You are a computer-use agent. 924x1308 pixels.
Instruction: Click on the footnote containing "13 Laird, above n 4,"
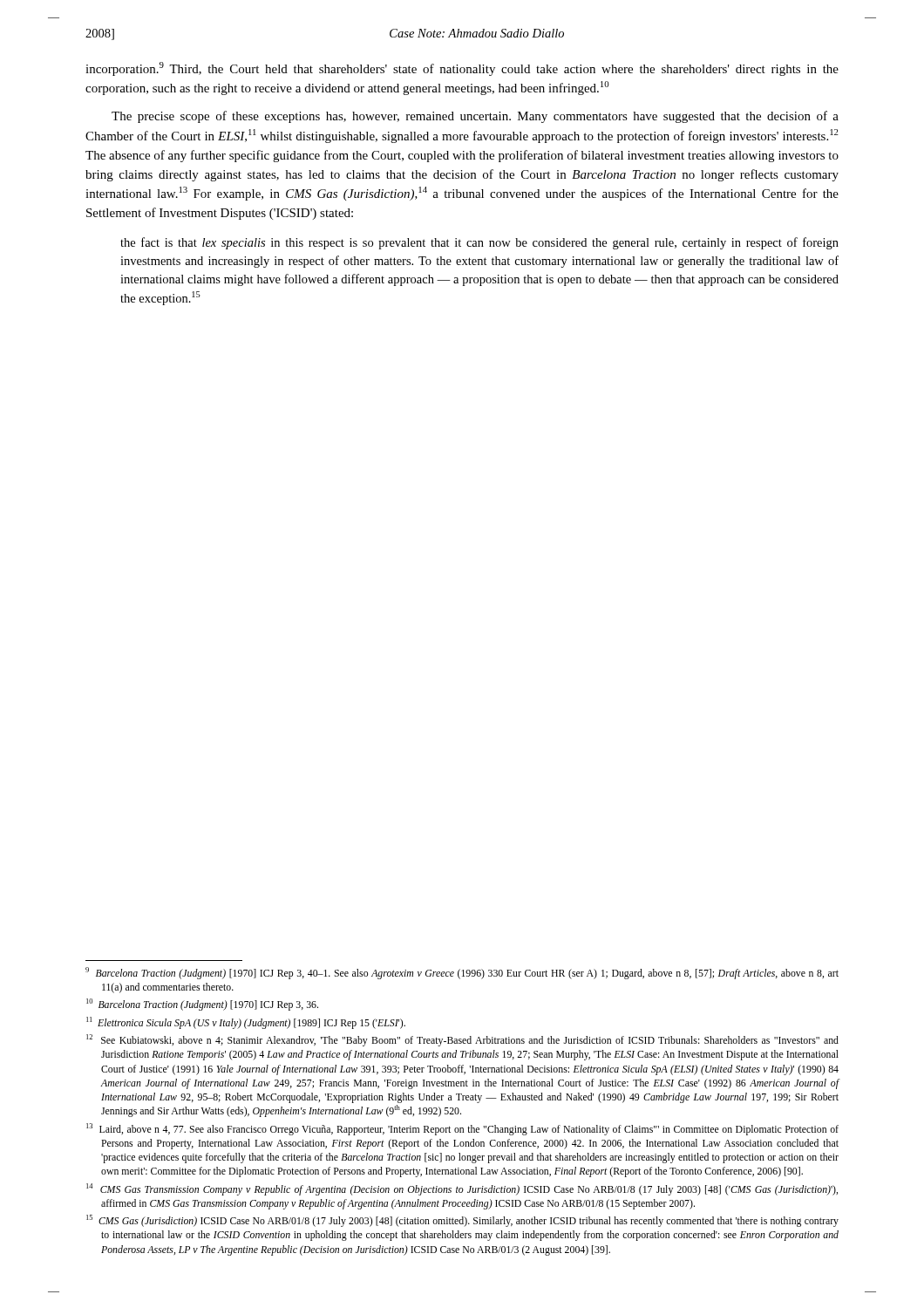(x=462, y=1150)
